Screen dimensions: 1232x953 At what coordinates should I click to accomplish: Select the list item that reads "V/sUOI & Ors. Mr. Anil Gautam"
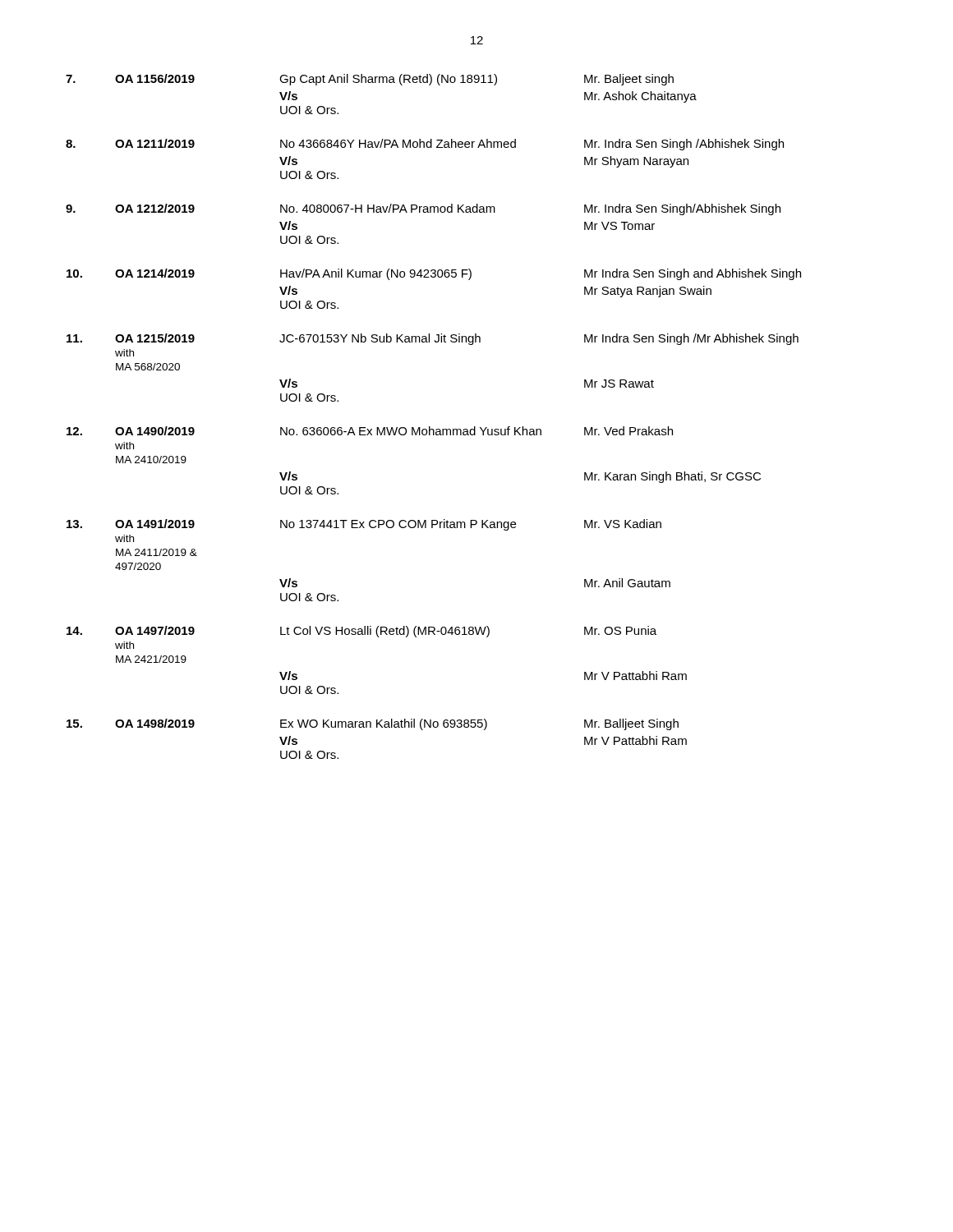point(285,583)
